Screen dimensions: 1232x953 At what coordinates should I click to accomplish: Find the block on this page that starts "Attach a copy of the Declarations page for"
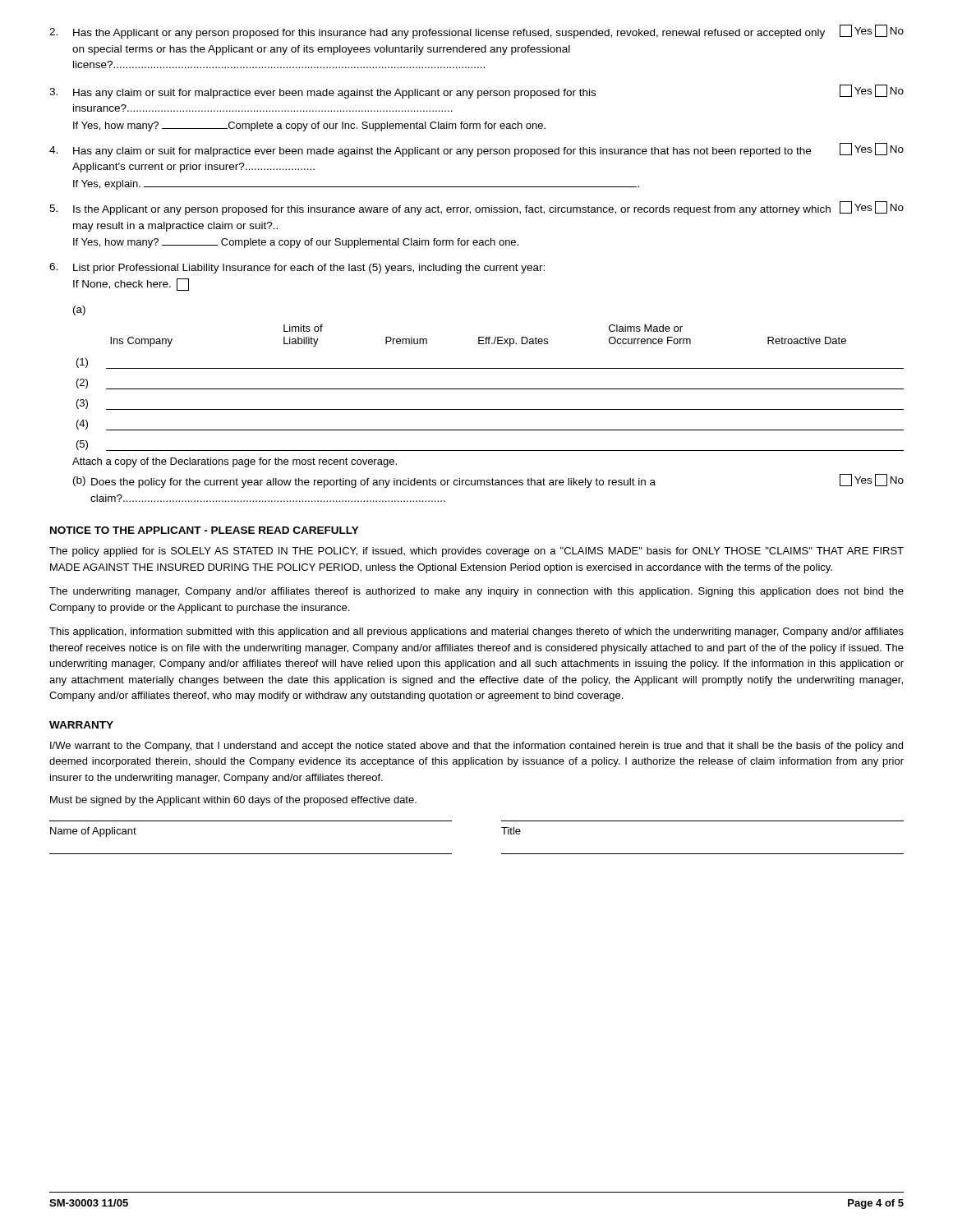click(x=235, y=461)
